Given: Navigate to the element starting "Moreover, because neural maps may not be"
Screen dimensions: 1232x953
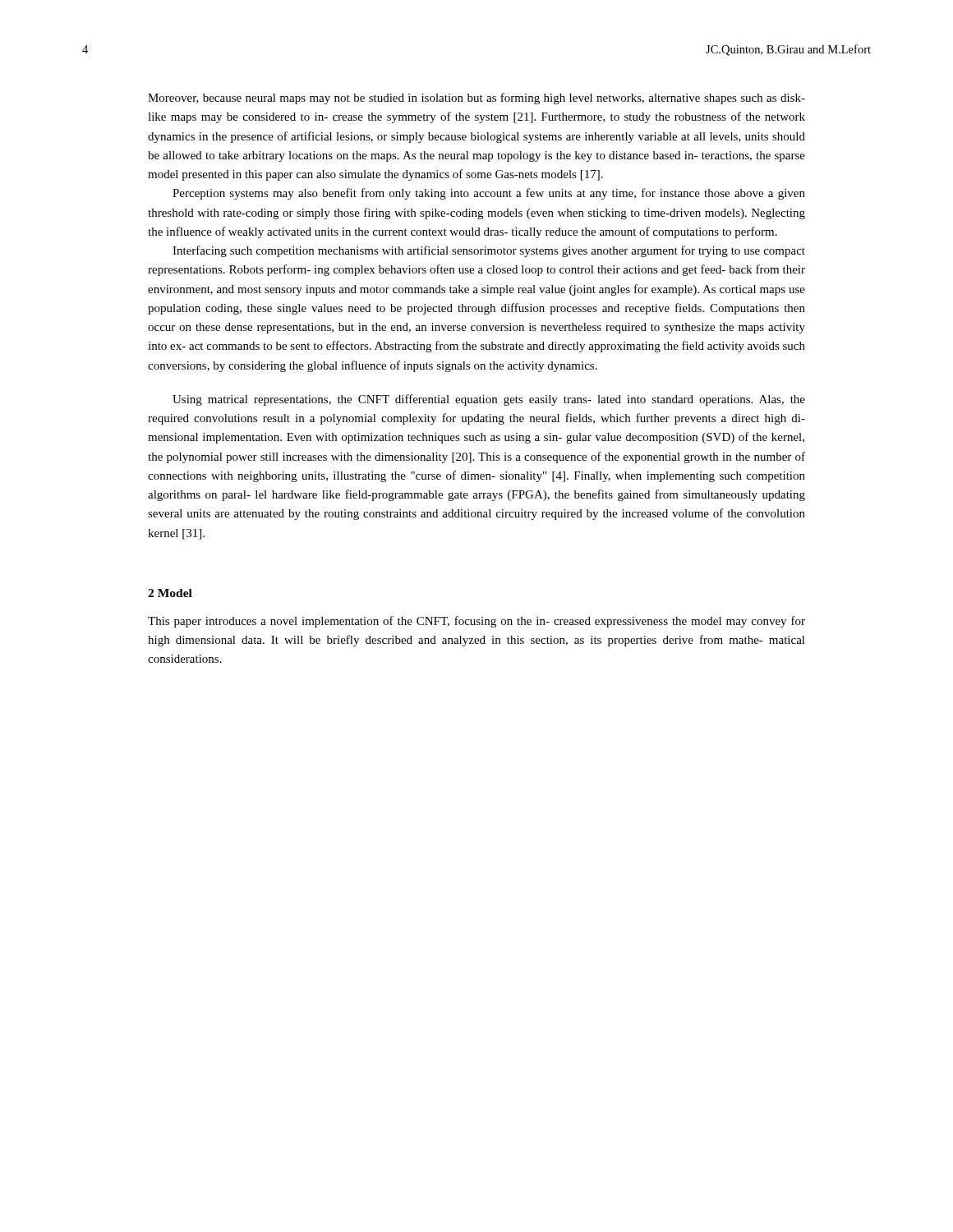Looking at the screenshot, I should [x=476, y=136].
